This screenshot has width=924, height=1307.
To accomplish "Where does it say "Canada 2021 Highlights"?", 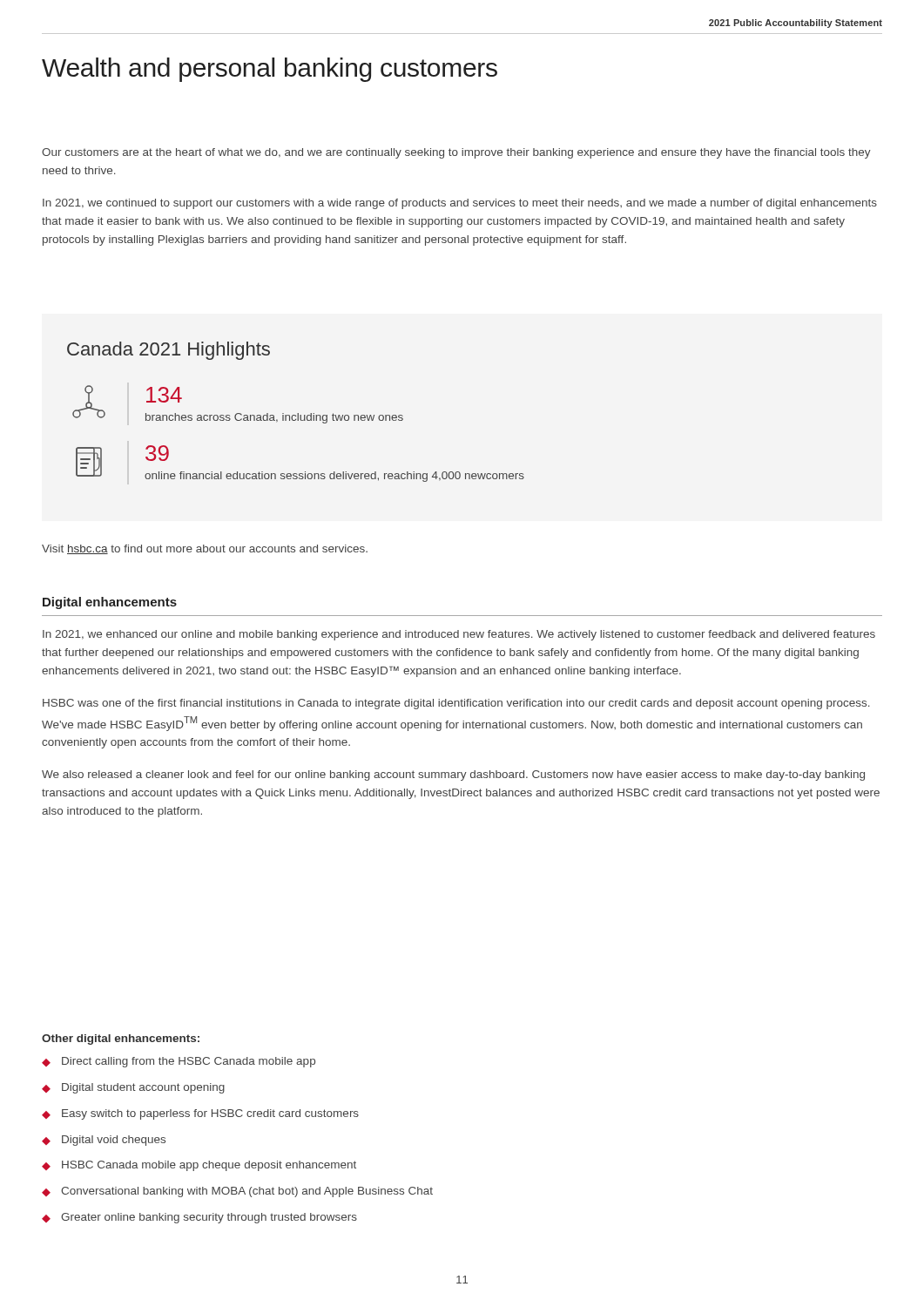I will 168,349.
